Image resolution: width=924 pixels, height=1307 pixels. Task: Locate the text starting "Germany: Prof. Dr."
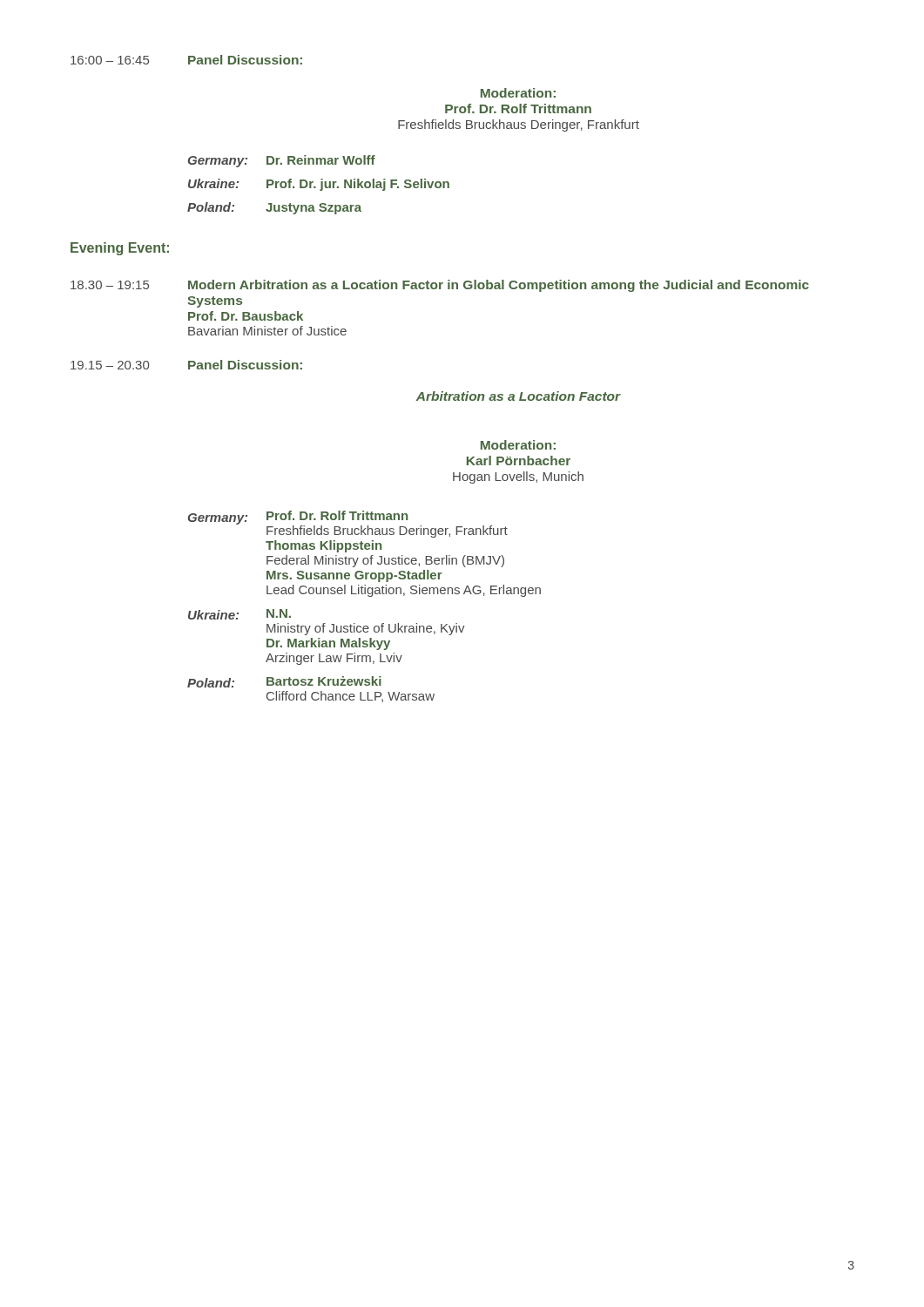[x=364, y=554]
